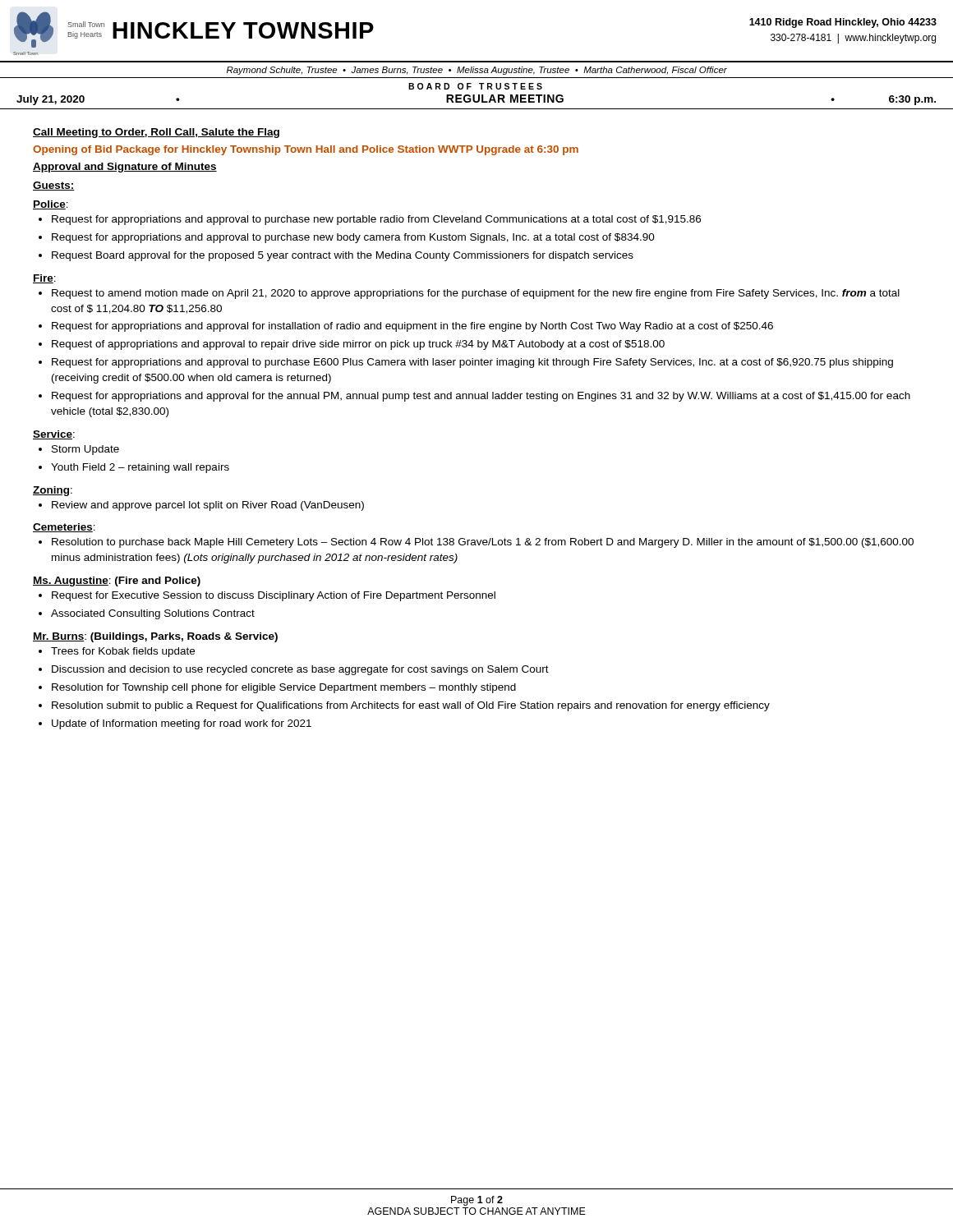The width and height of the screenshot is (953, 1232).
Task: Locate the section header that opens with "Mr. Burns: (Buildings,"
Action: click(x=156, y=636)
